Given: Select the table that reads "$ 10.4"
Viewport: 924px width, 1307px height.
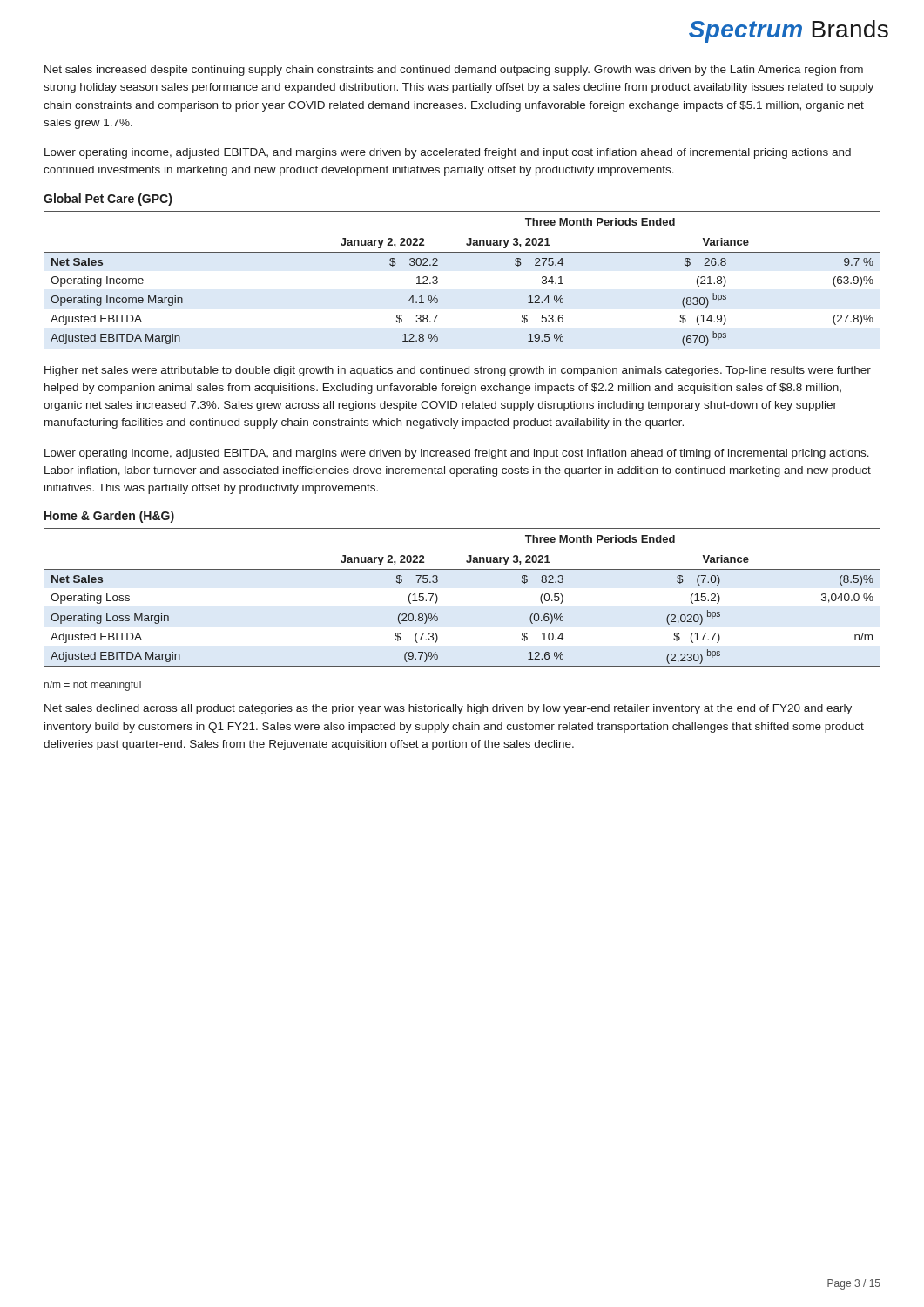Looking at the screenshot, I should click(462, 598).
